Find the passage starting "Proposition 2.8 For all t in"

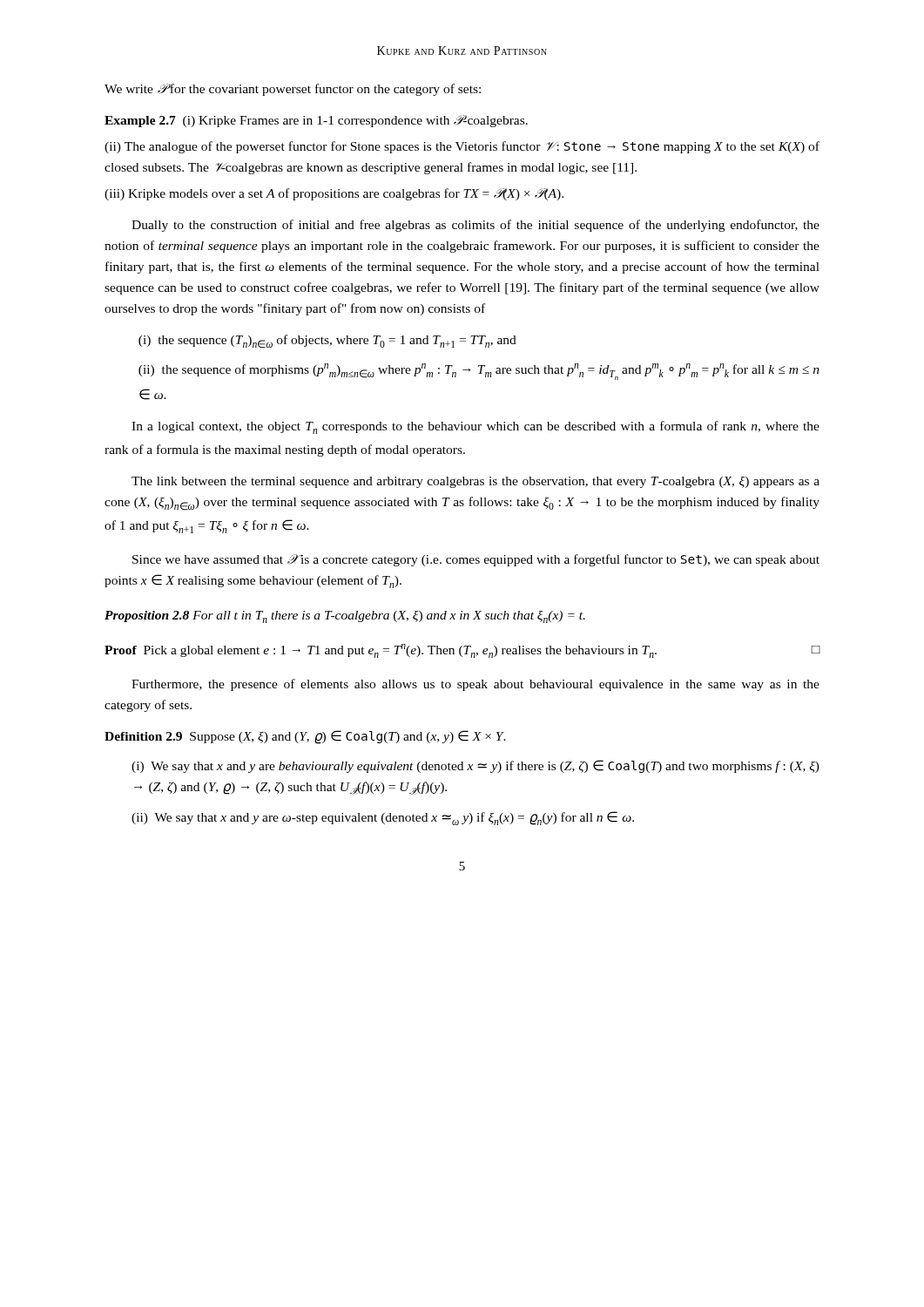462,616
